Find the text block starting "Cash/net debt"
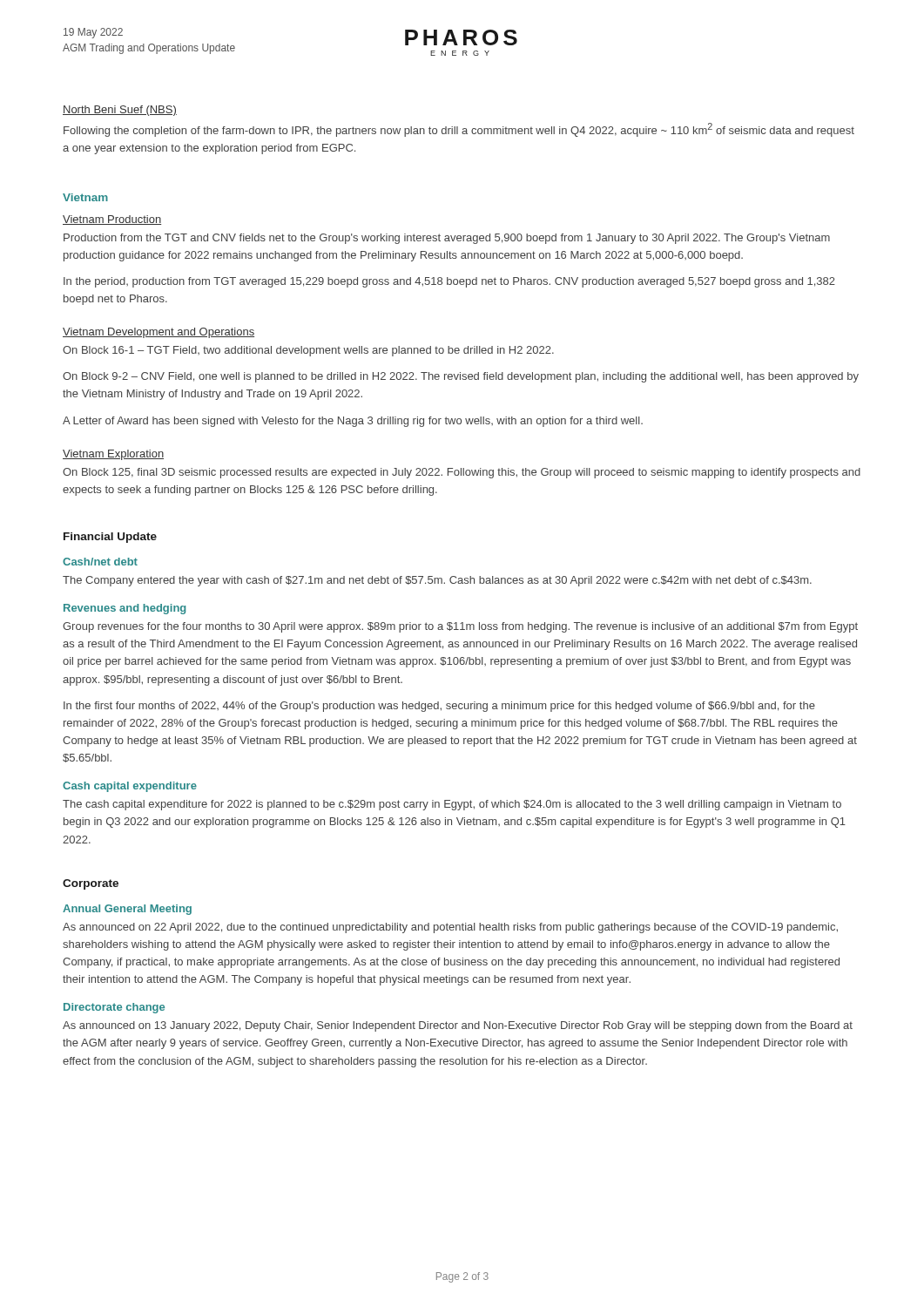 point(100,562)
